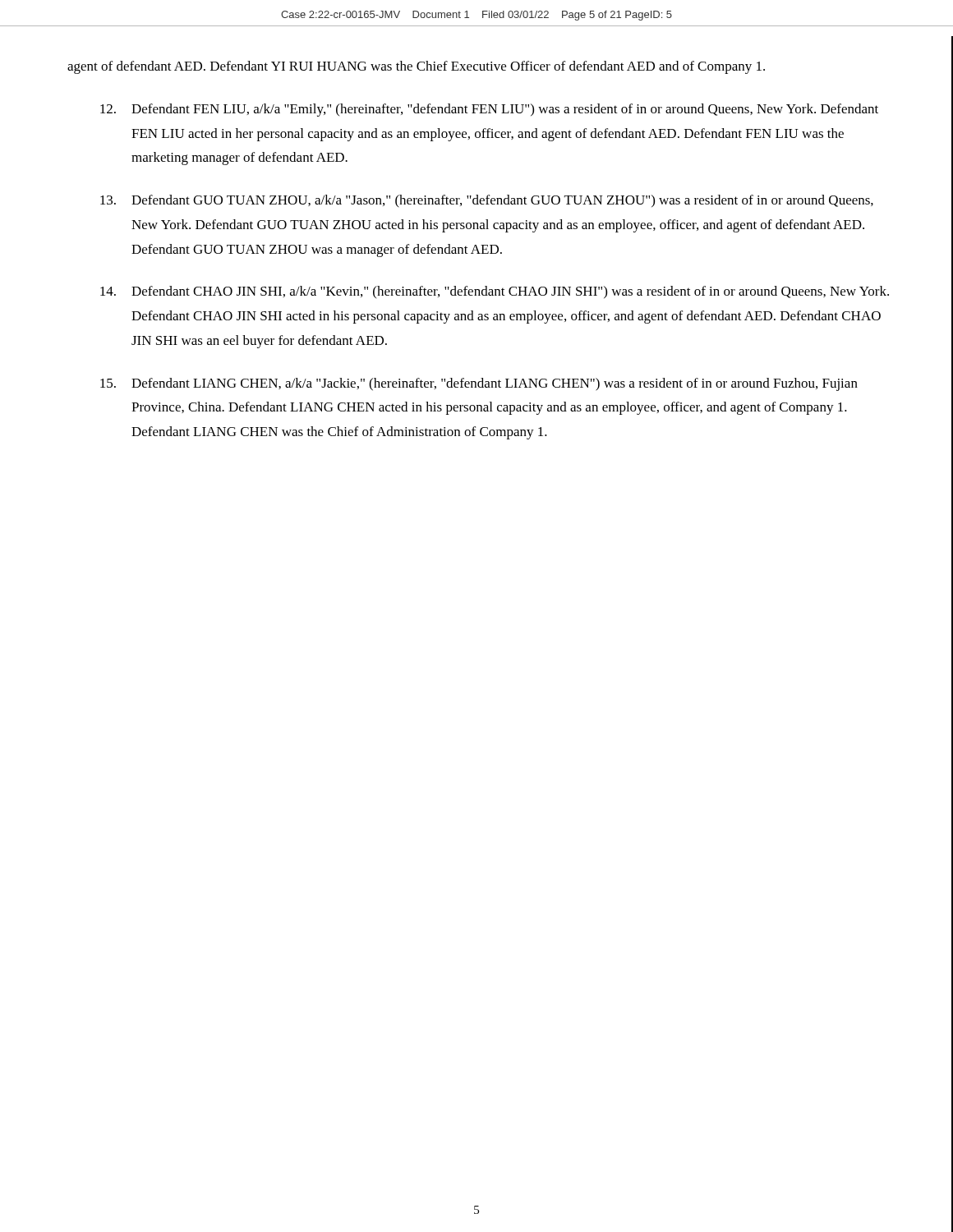Locate the passage starting "Defendant CHAO JIN SHI, a/k/a"

484,316
